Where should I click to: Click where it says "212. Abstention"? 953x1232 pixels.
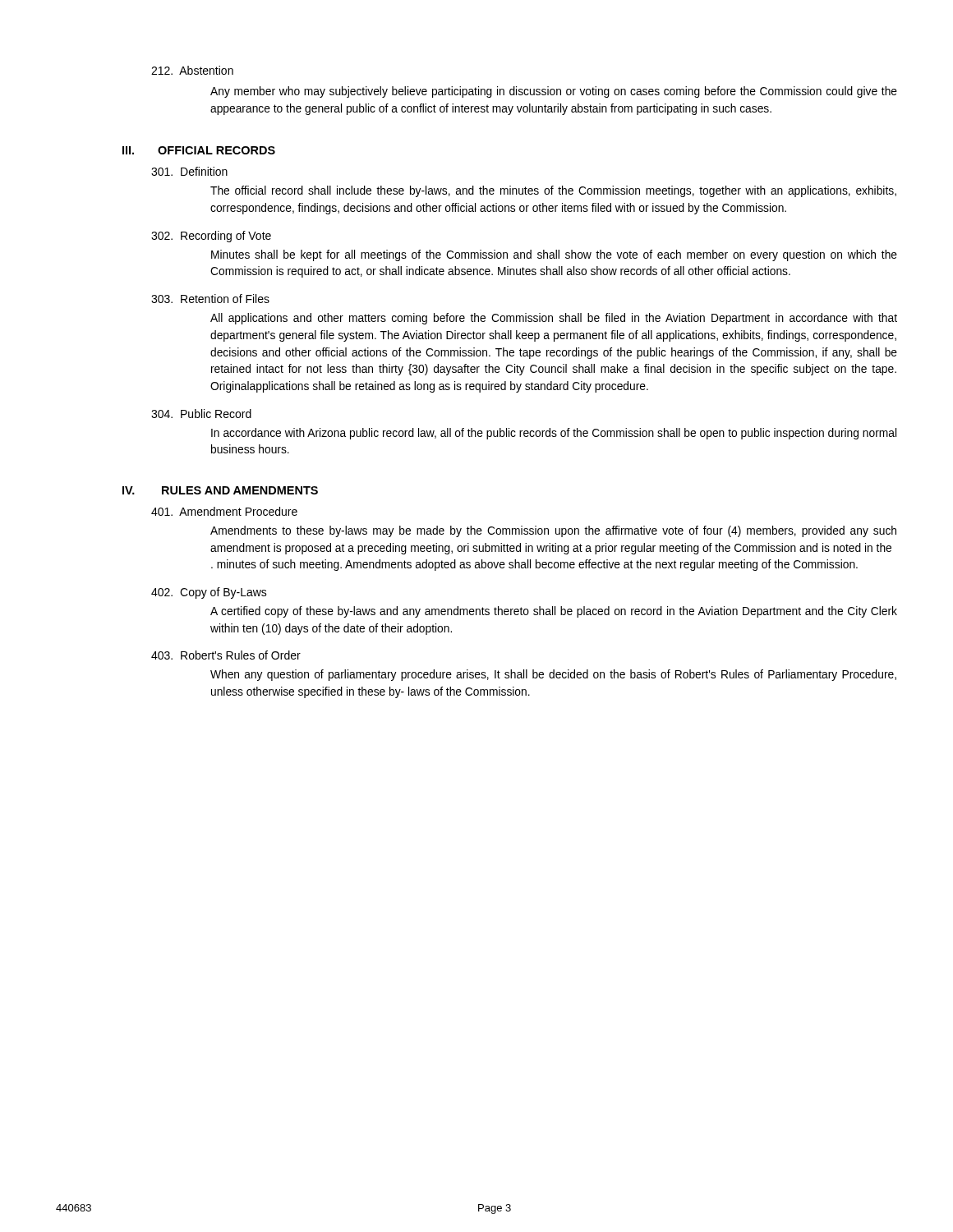pyautogui.click(x=192, y=71)
